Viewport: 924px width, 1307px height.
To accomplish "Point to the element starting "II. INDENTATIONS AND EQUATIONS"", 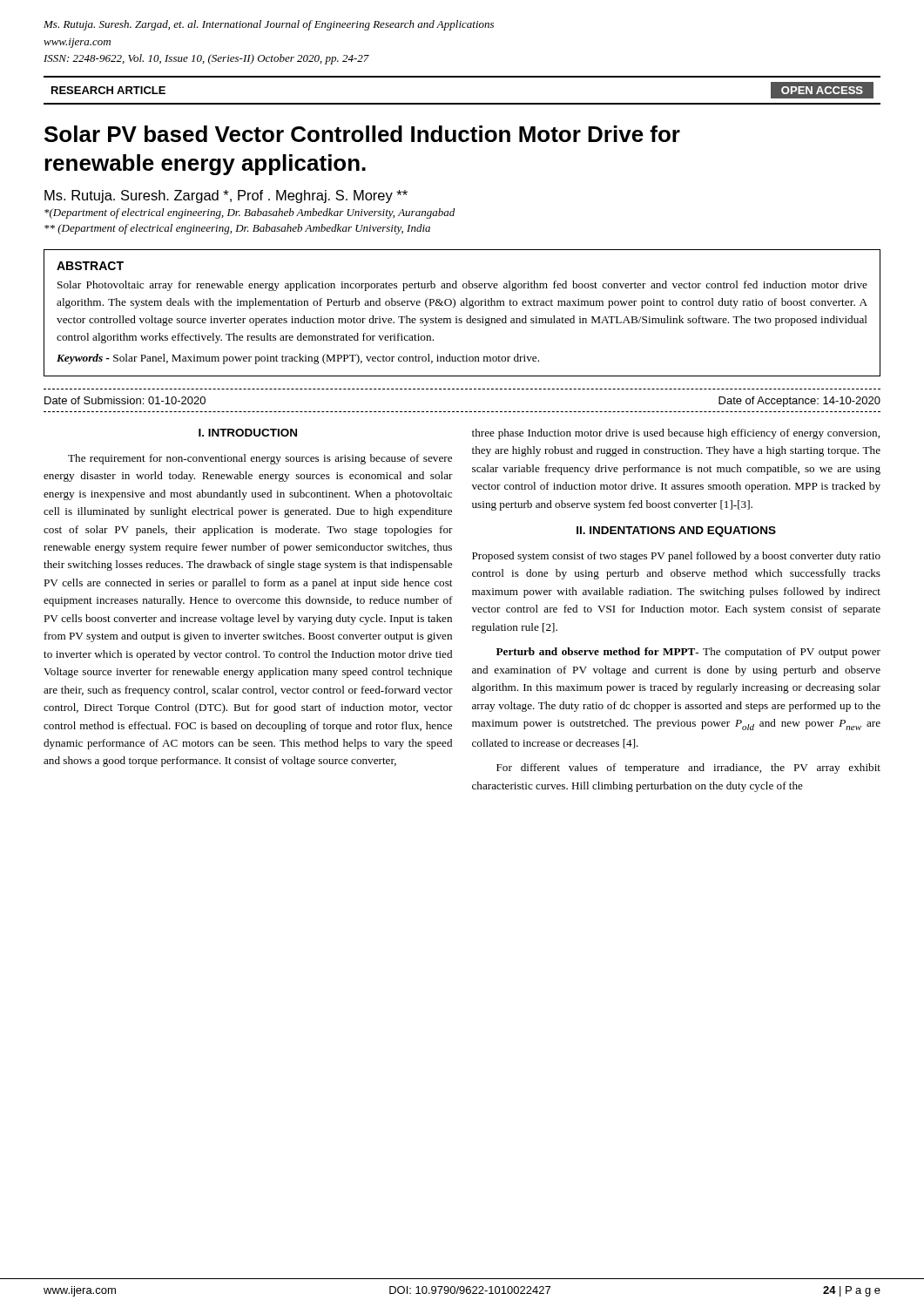I will [676, 530].
